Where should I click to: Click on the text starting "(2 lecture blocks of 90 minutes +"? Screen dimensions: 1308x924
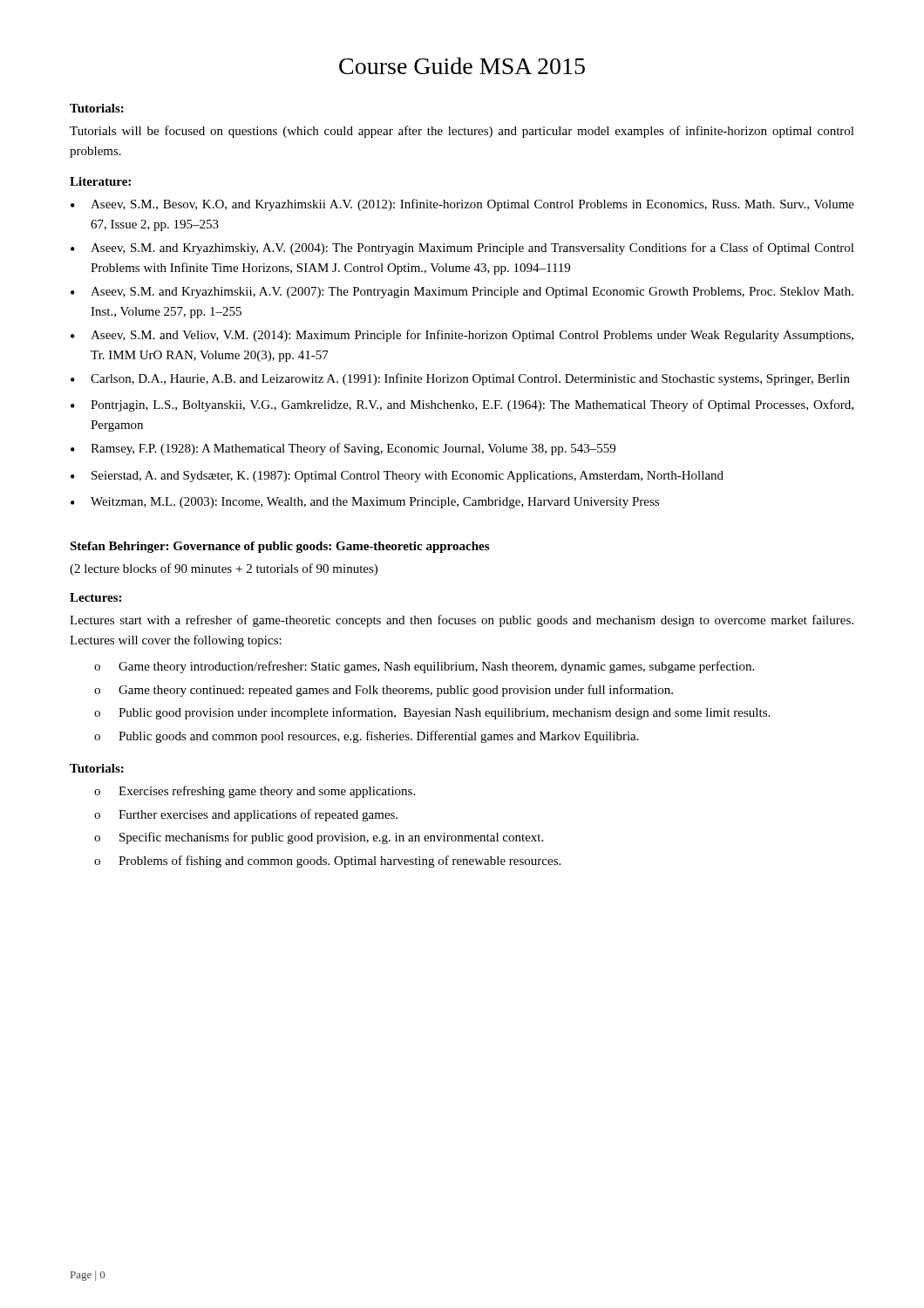coord(224,568)
